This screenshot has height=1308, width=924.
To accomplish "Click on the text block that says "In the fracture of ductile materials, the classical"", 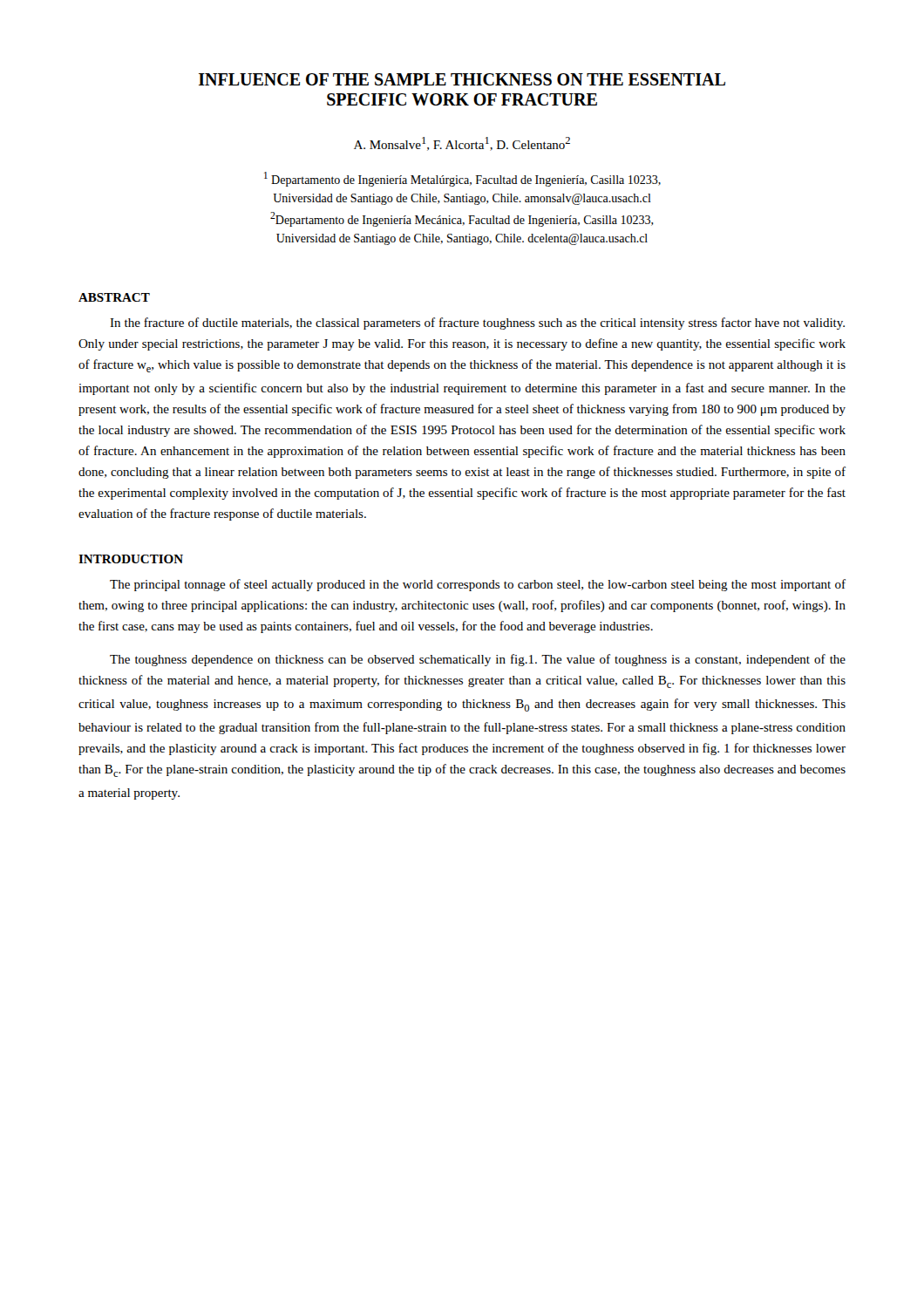I will point(462,418).
